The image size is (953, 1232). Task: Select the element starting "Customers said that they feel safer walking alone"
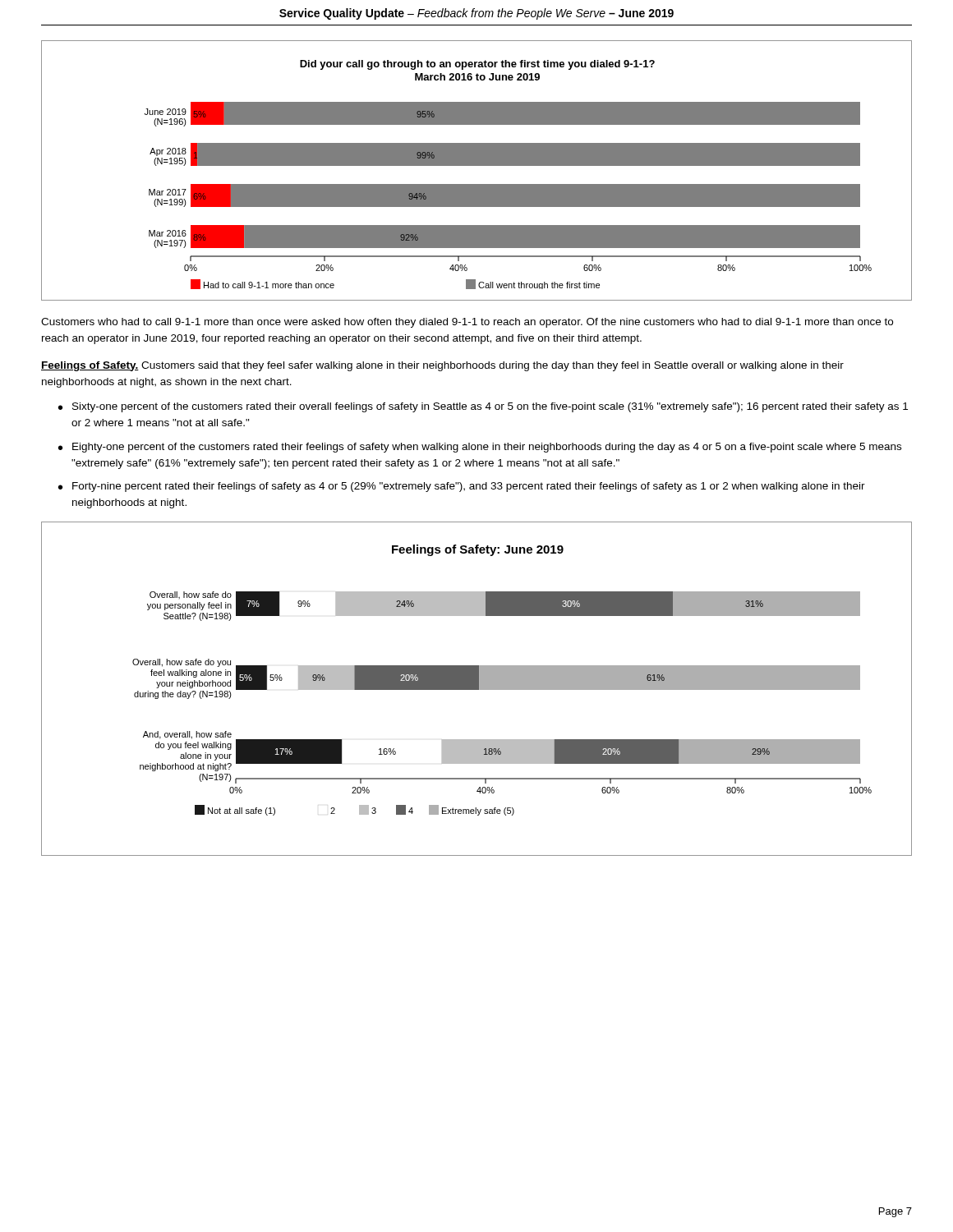click(x=442, y=373)
